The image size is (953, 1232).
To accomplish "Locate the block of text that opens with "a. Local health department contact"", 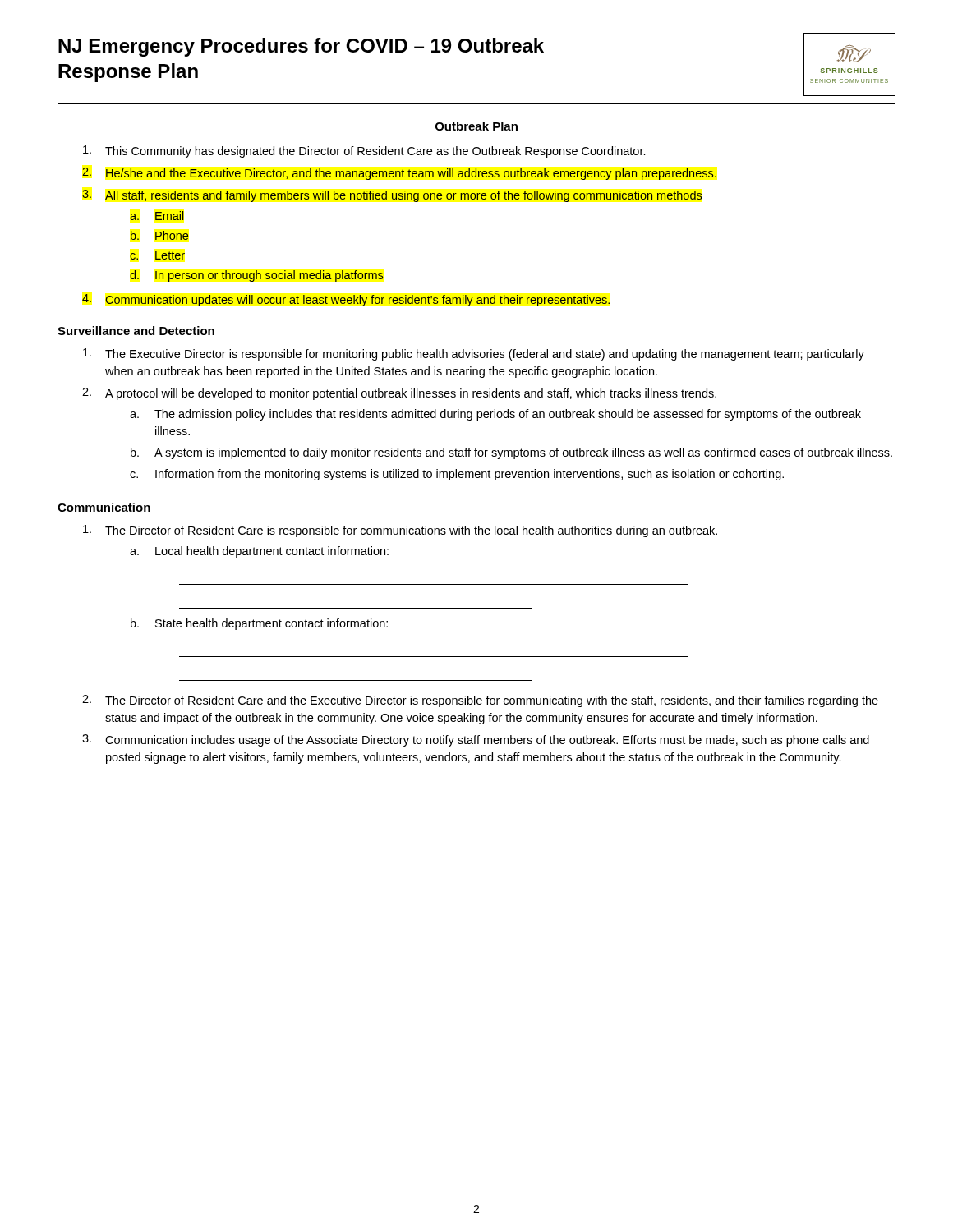I will point(260,552).
